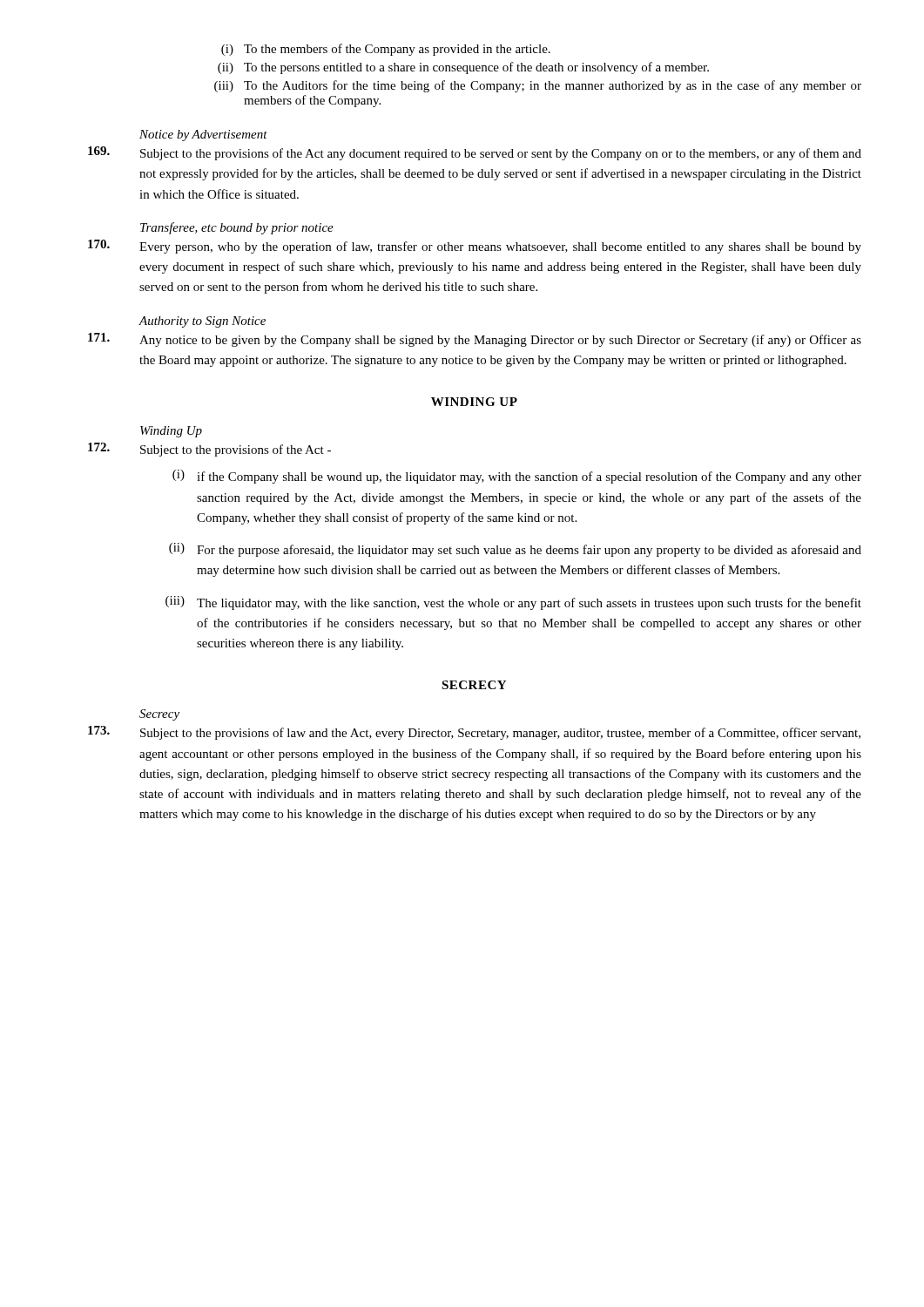Viewport: 924px width, 1307px height.
Task: Find the list item that reads "(iii) To the Auditors"
Action: 526,93
